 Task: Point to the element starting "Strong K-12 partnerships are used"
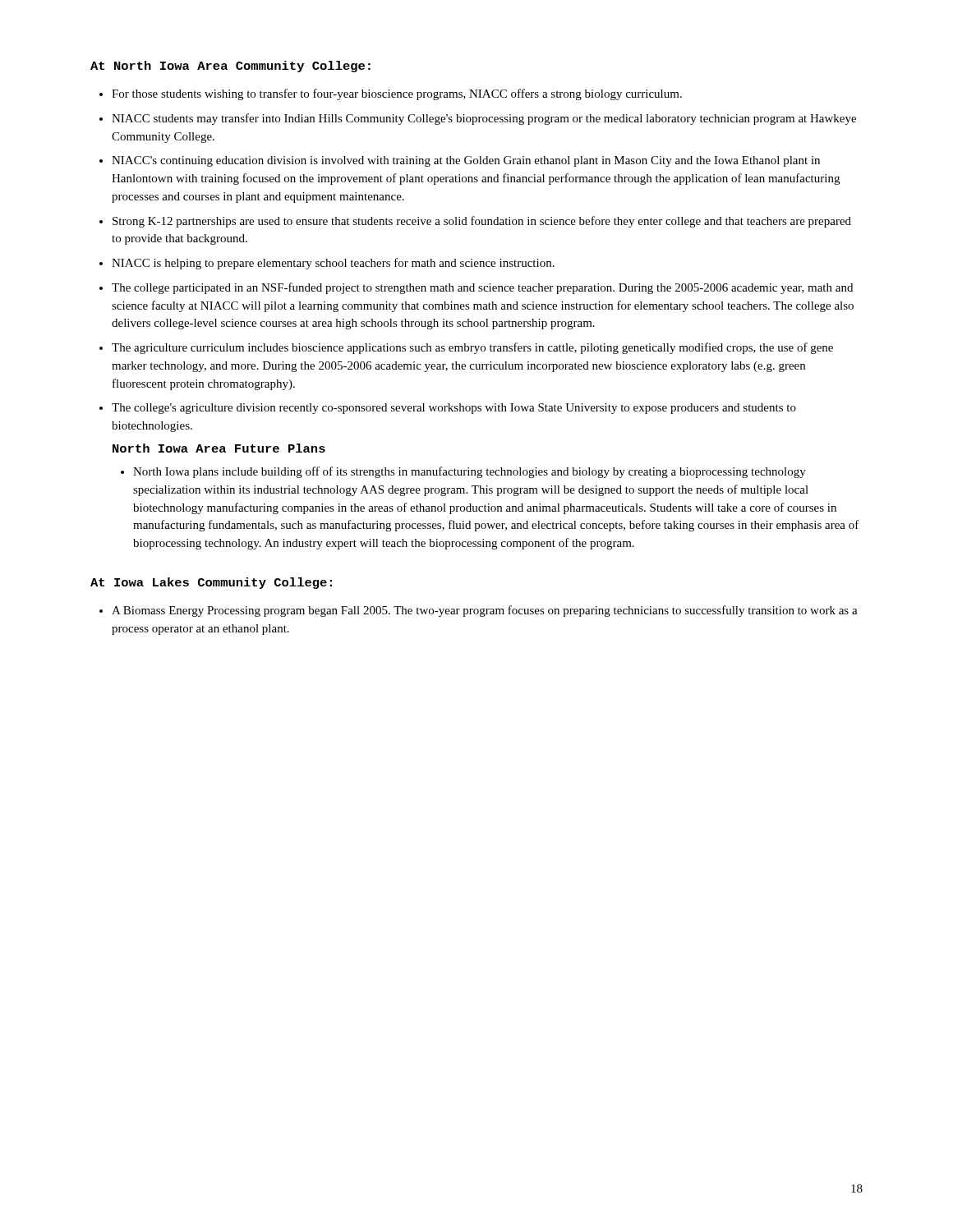(481, 229)
